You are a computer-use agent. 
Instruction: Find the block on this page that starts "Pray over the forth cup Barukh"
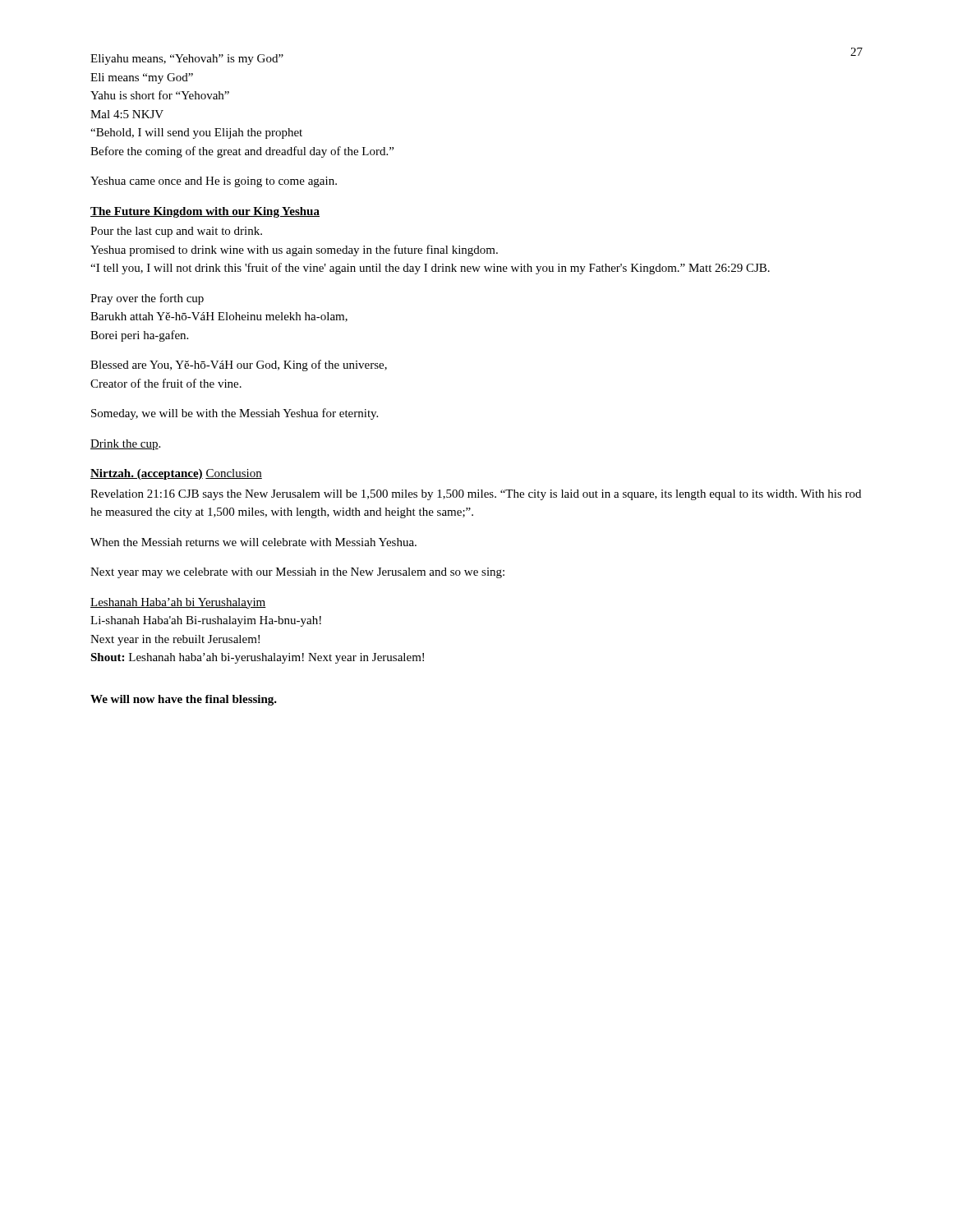click(219, 316)
